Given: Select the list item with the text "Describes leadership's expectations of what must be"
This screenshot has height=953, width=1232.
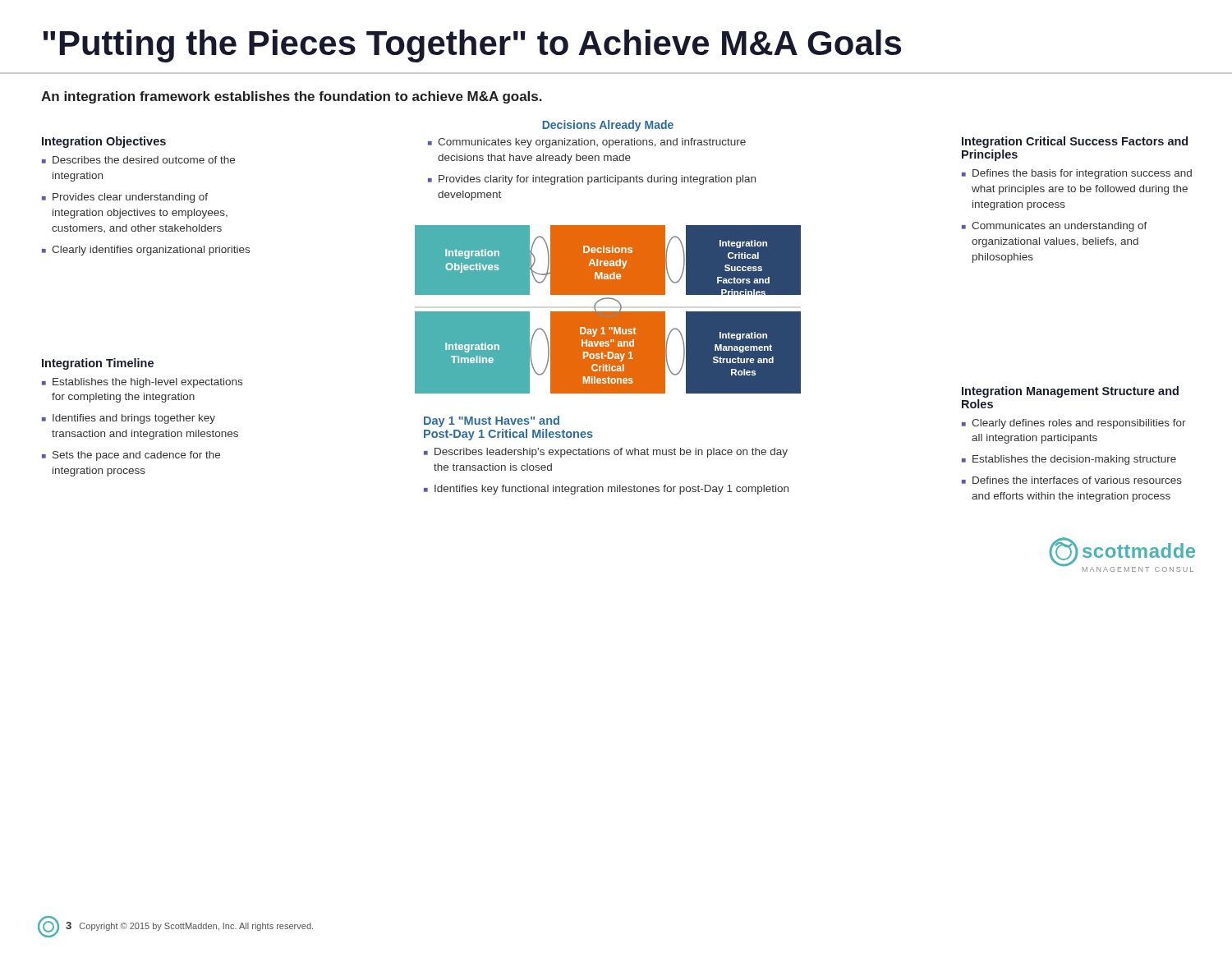Looking at the screenshot, I should tap(611, 459).
